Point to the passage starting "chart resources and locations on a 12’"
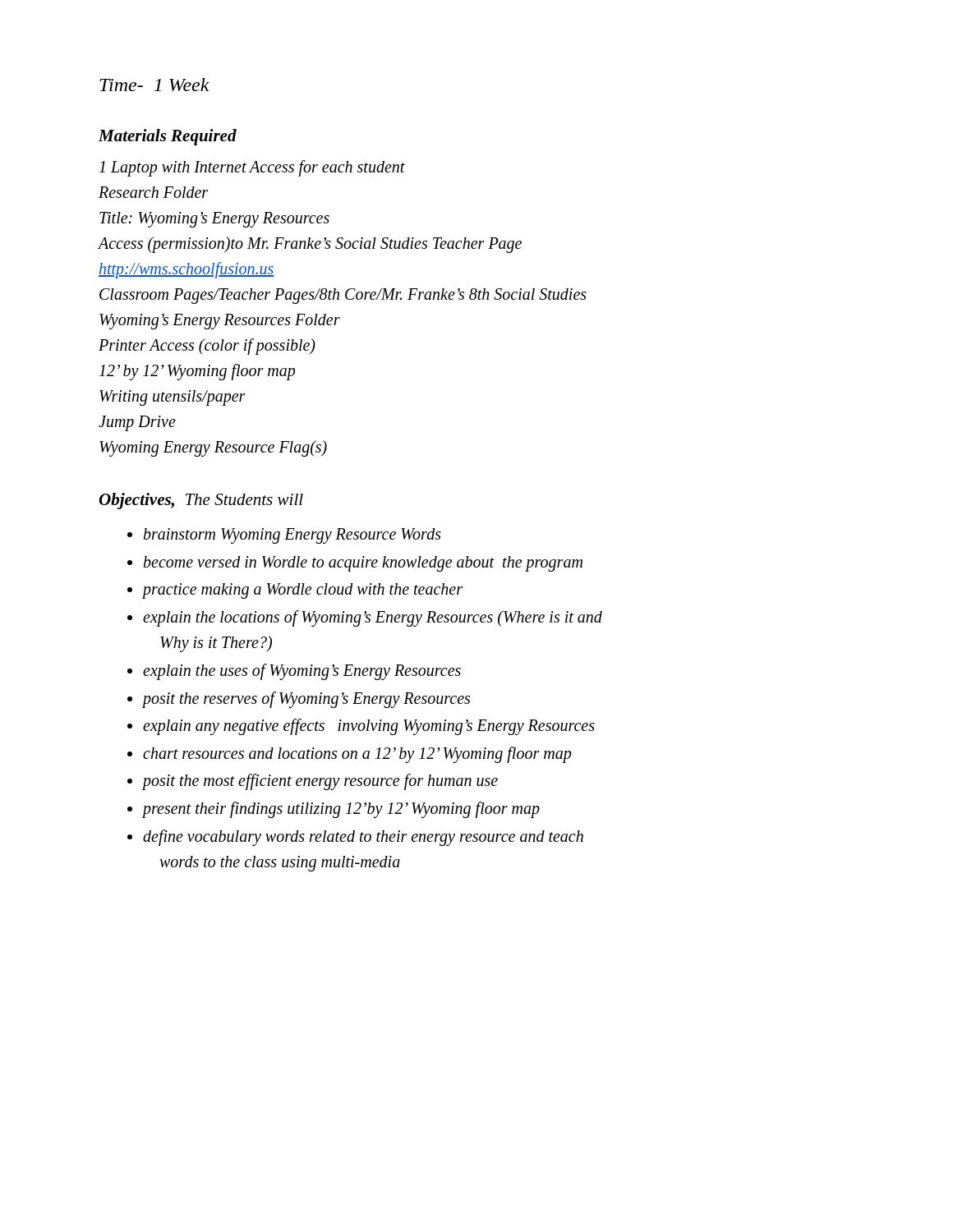 357,753
